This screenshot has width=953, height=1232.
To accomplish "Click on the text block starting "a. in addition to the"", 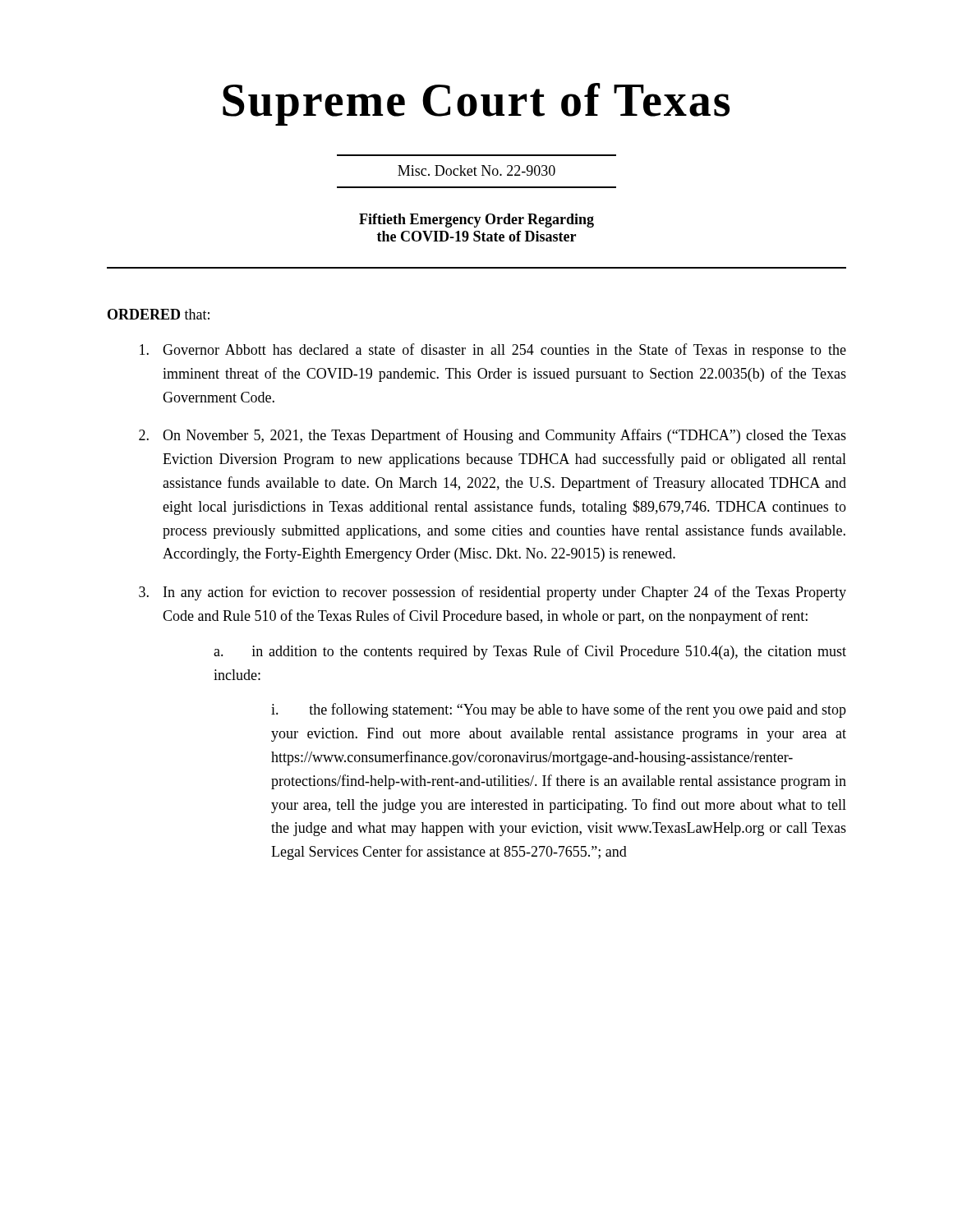I will (x=530, y=663).
